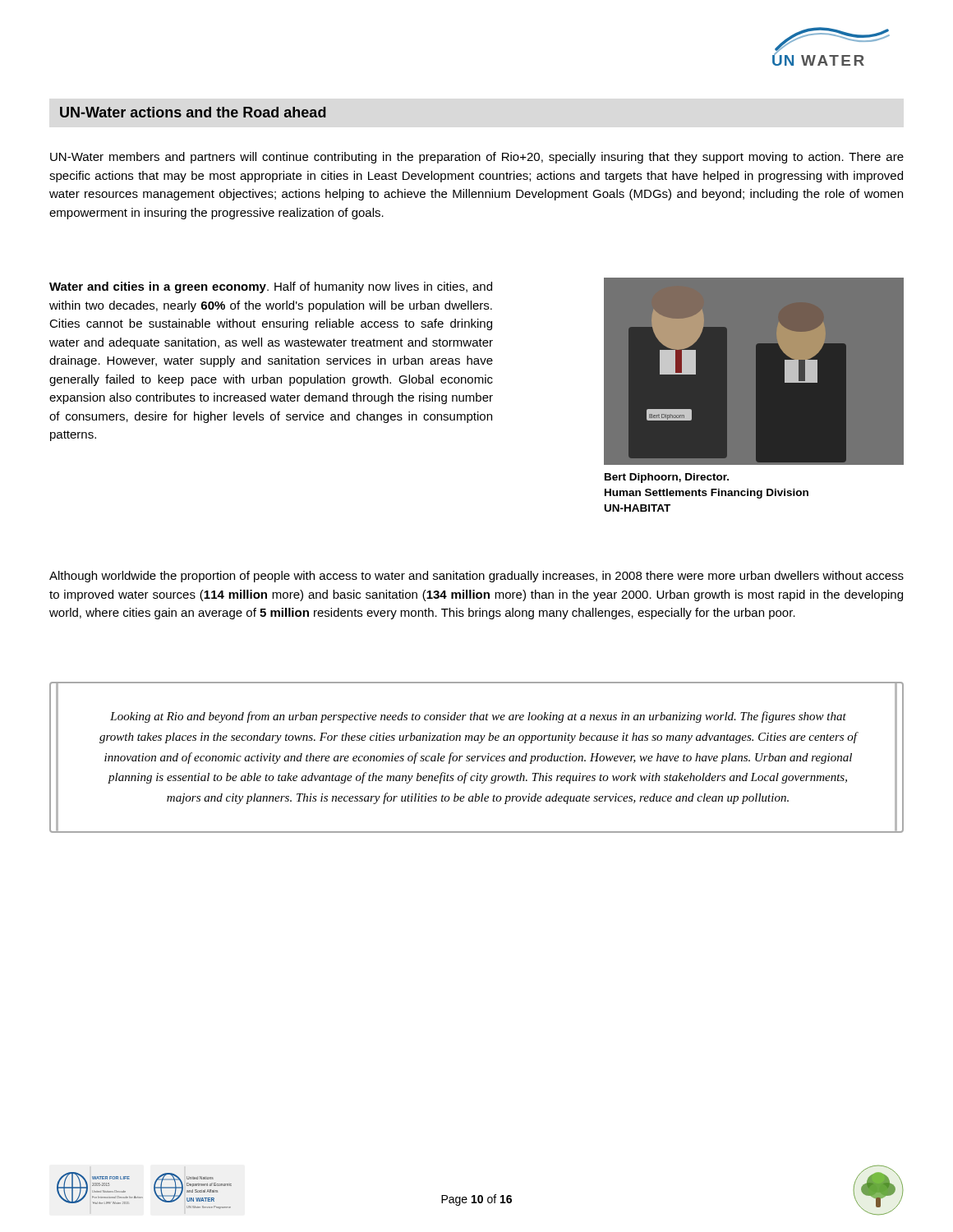Viewport: 953px width, 1232px height.
Task: Select the photo
Action: click(754, 371)
